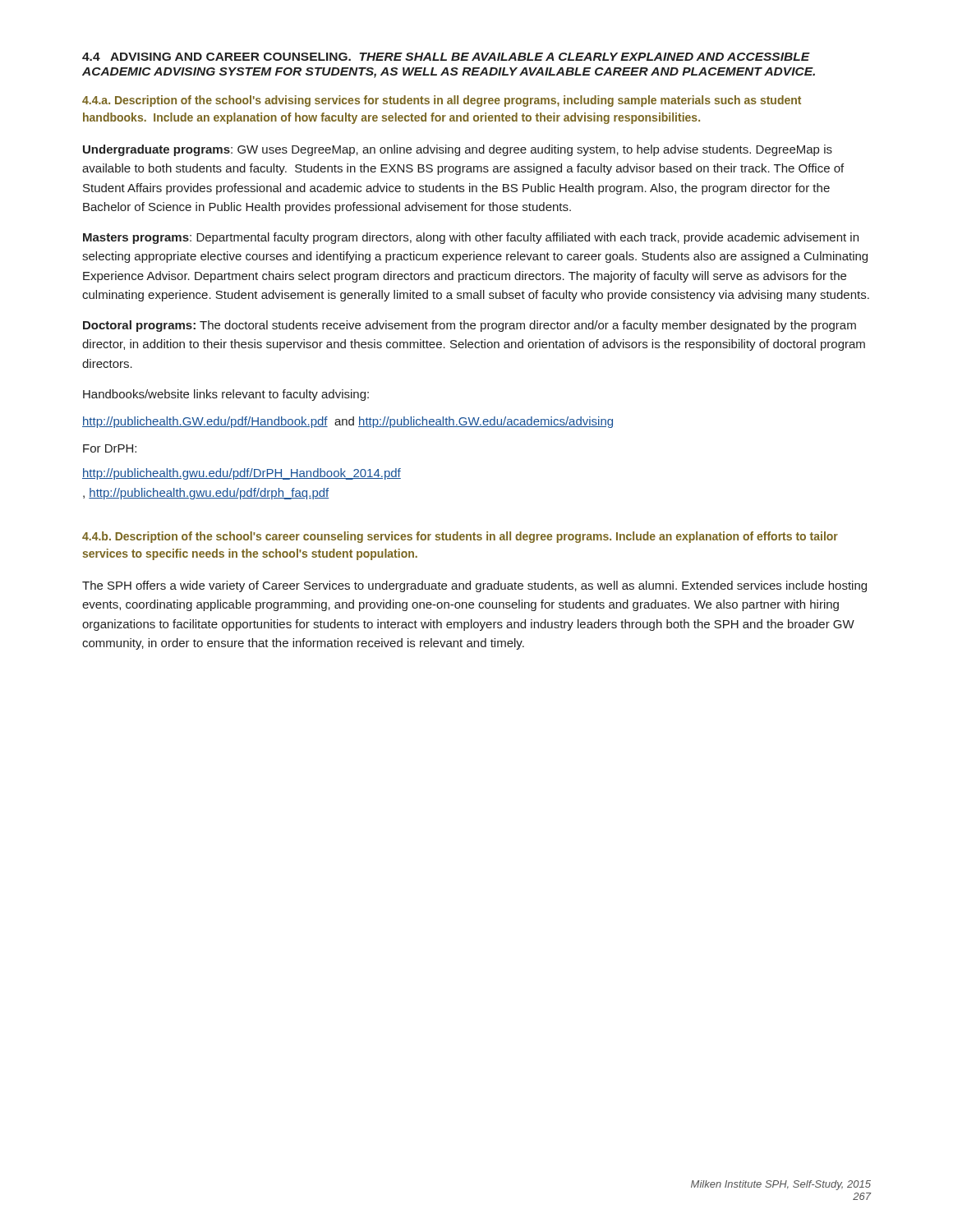Navigate to the element starting "4.4 ADVISING AND CAREER COUNSELING. THERE SHALL BE"
This screenshot has width=953, height=1232.
449,64
